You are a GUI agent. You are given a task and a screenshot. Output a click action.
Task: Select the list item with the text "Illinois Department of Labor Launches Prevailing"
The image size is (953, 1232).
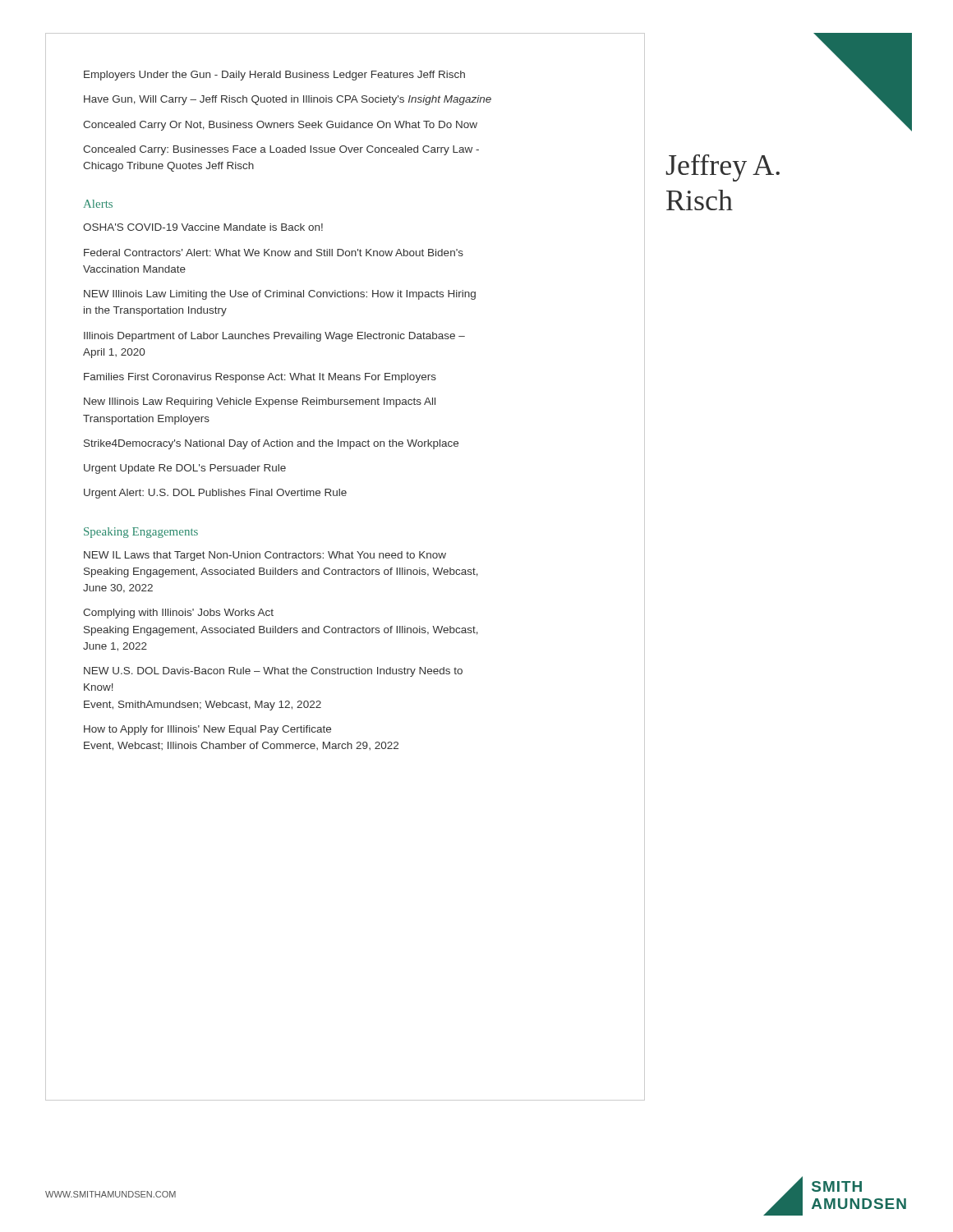[274, 343]
